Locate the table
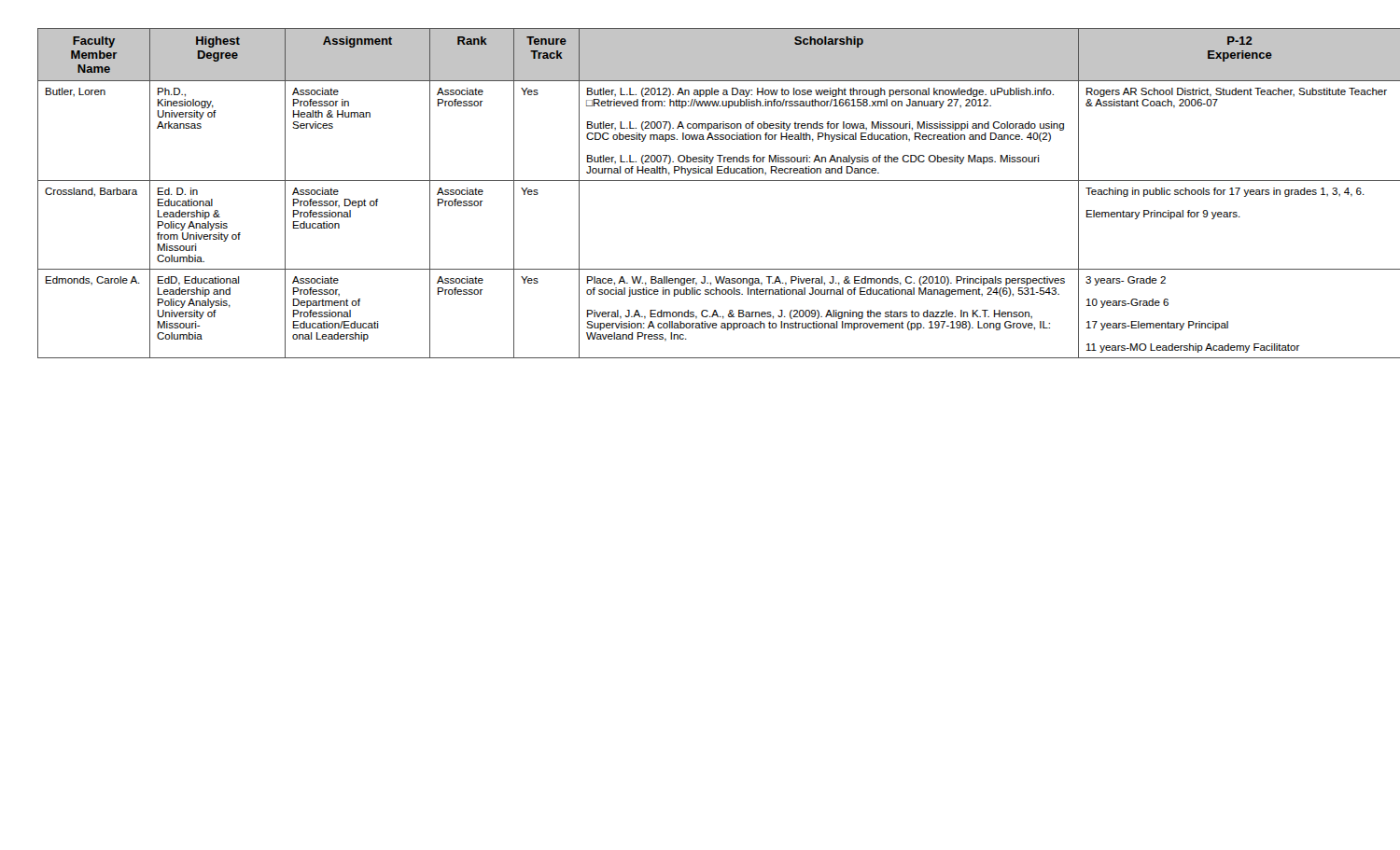 (x=700, y=193)
